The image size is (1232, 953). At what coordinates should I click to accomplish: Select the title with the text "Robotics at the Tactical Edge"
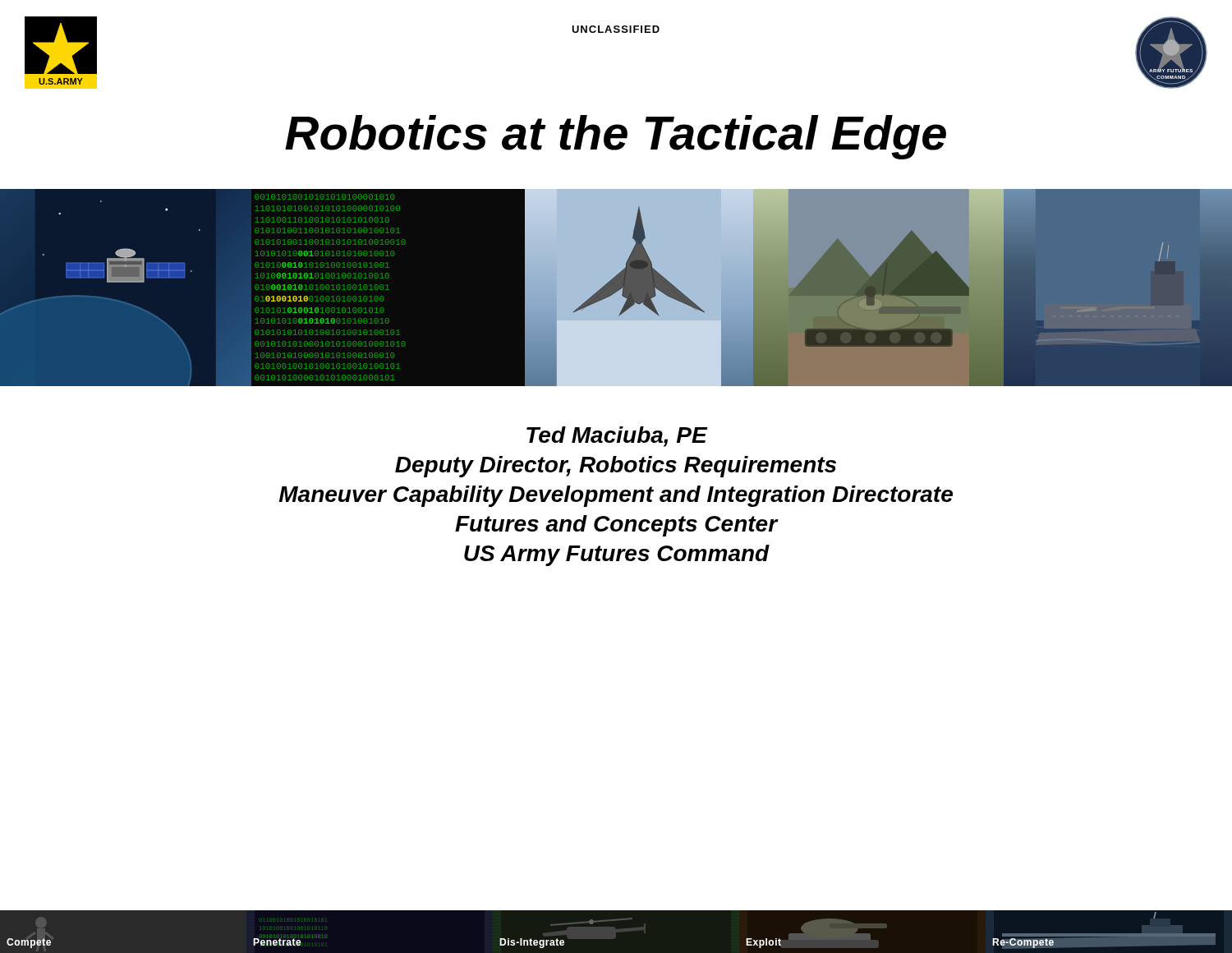[x=616, y=133]
